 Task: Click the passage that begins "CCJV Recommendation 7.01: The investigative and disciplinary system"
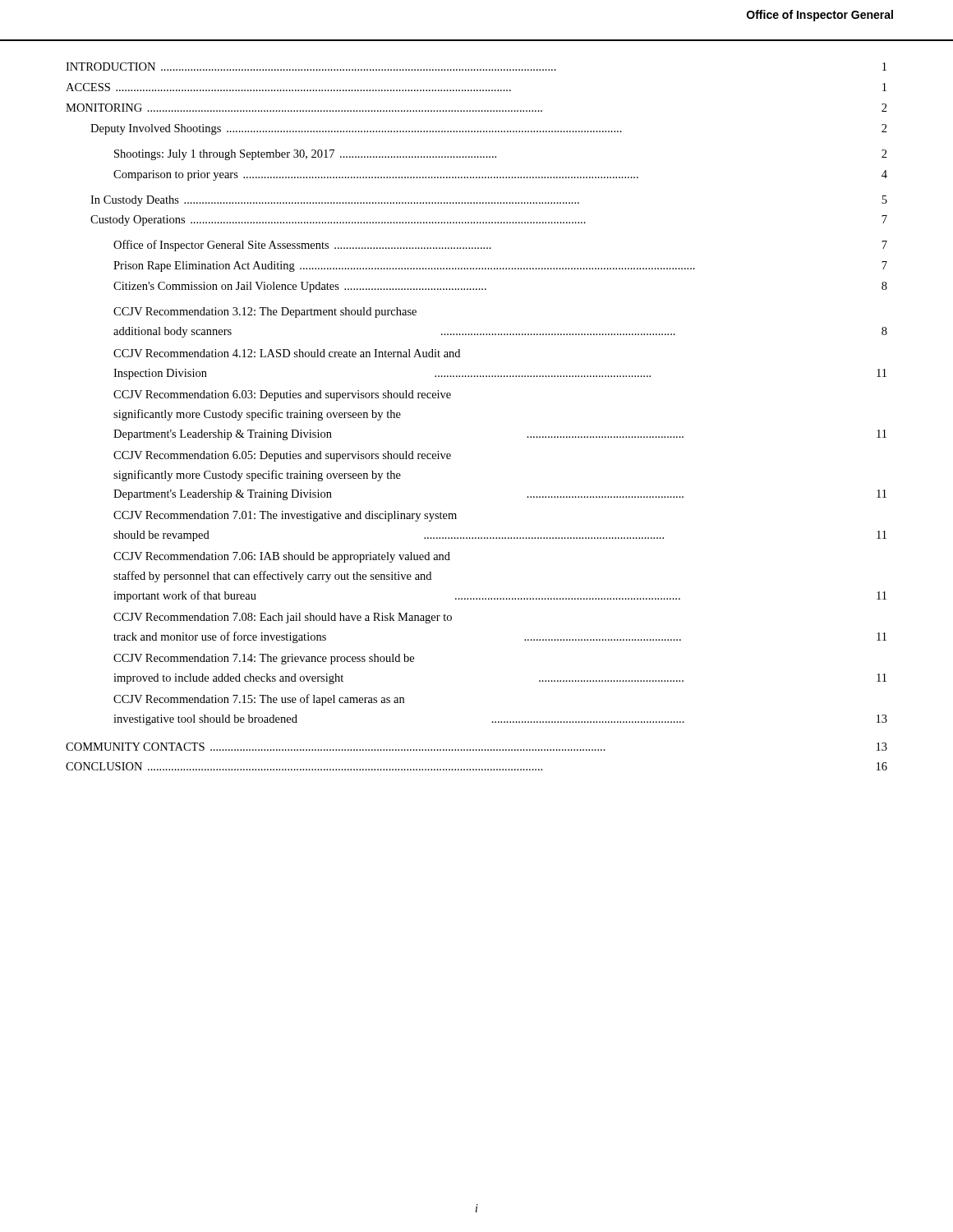500,526
